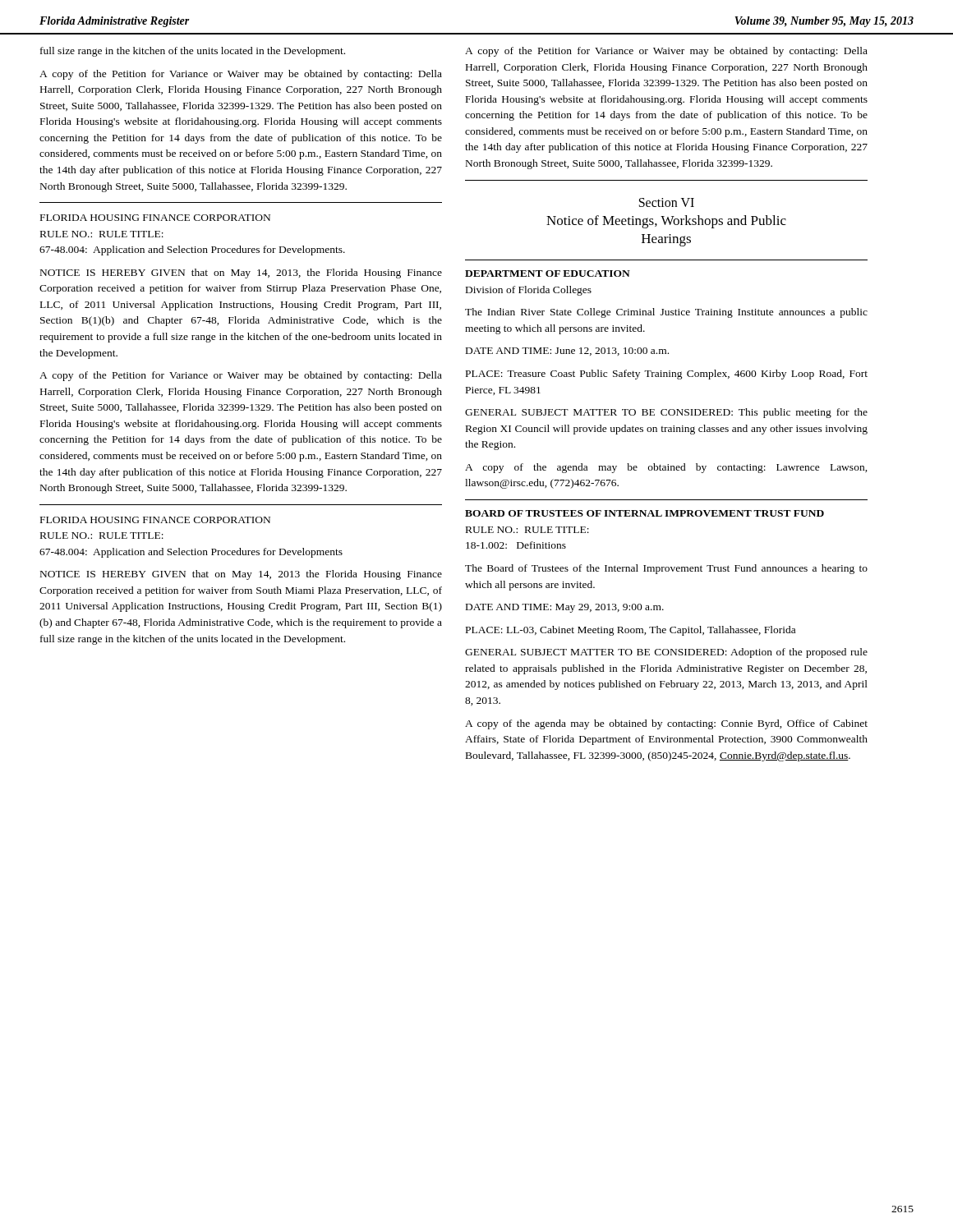
Task: Locate the text "67-48.004: Application and Selection Procedures for Developments."
Action: pos(192,249)
